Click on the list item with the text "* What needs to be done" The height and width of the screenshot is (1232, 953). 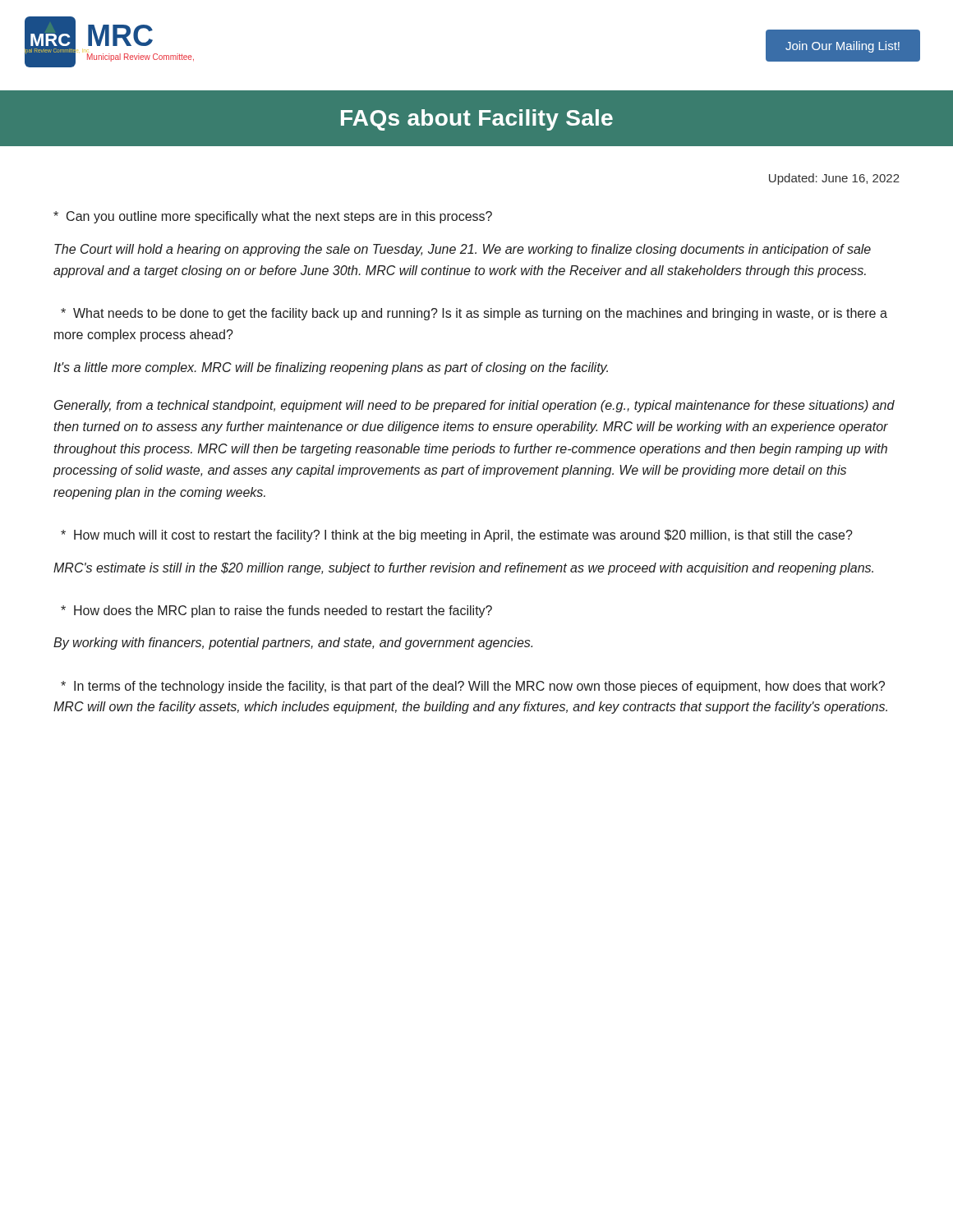(470, 324)
